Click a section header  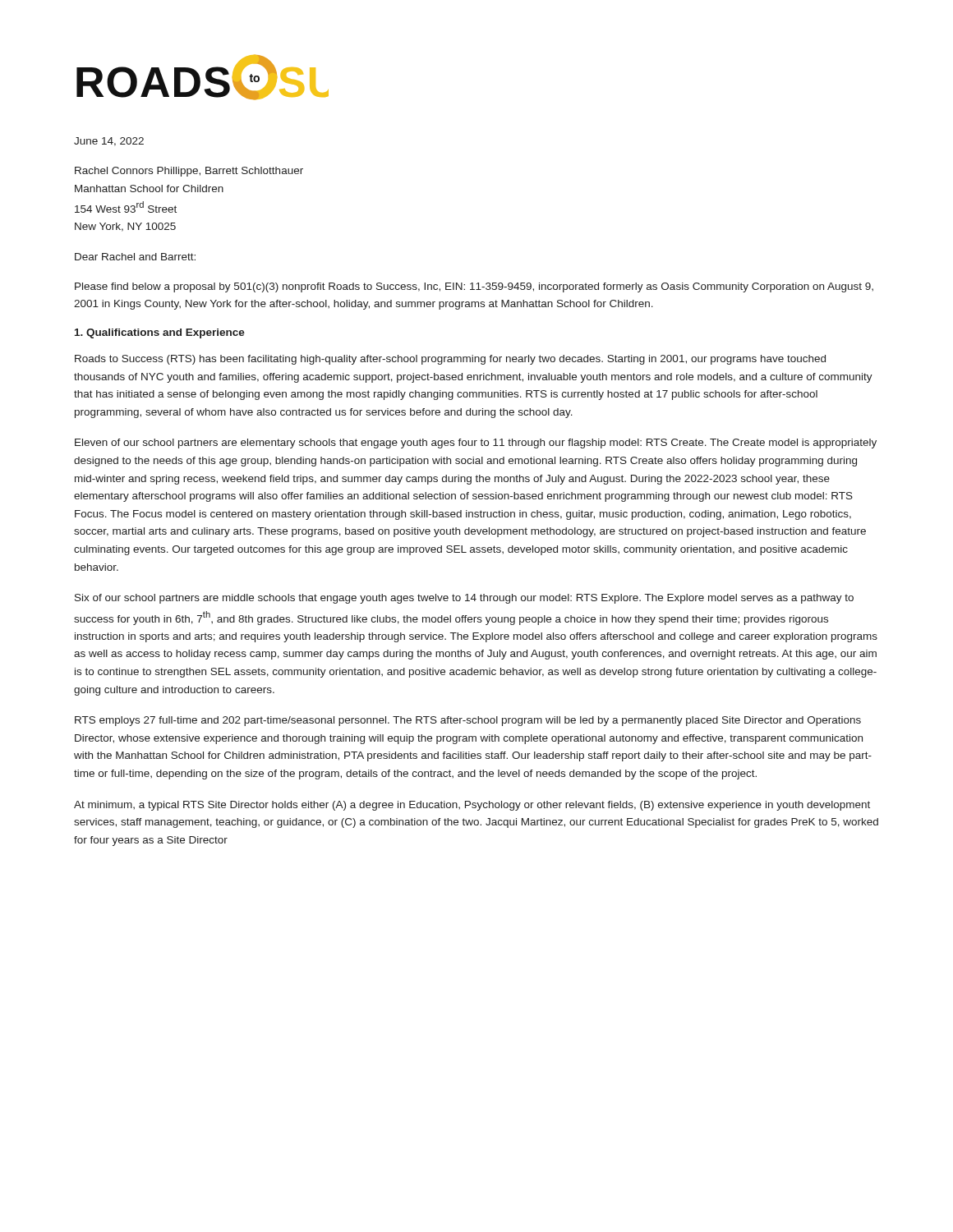[x=159, y=332]
